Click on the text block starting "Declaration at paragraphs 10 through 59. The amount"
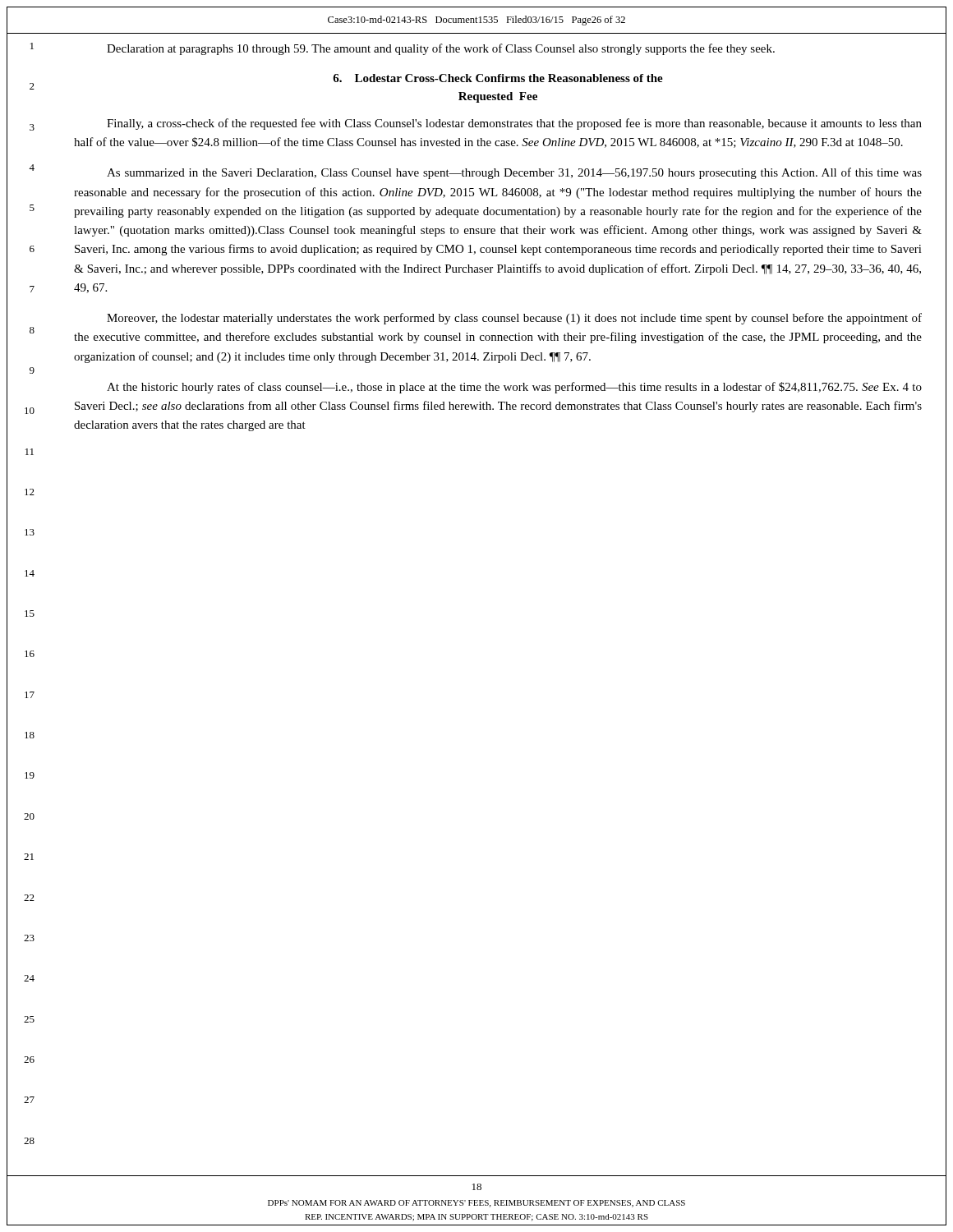 pos(498,49)
